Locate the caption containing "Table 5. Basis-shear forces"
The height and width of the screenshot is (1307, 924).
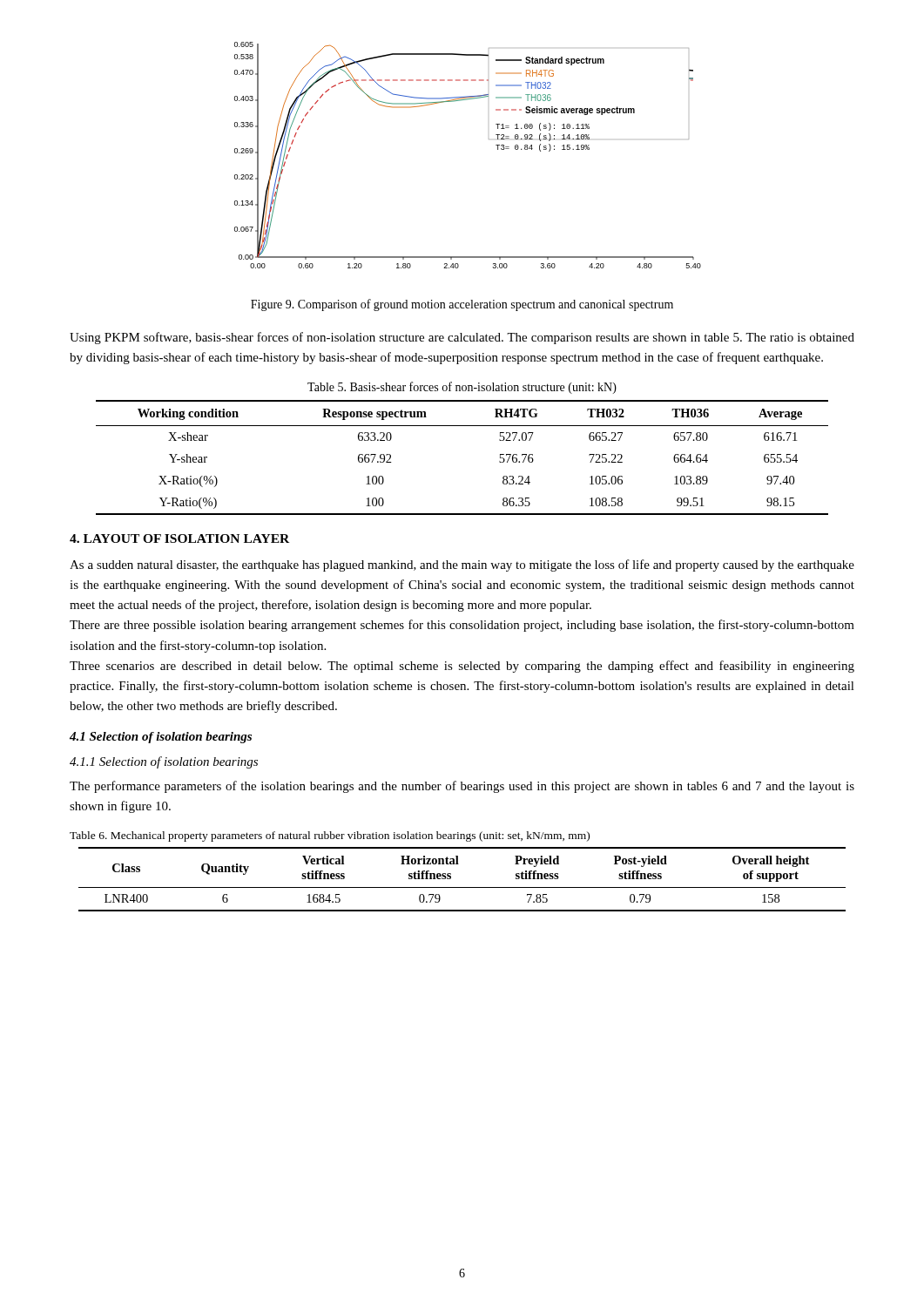462,387
